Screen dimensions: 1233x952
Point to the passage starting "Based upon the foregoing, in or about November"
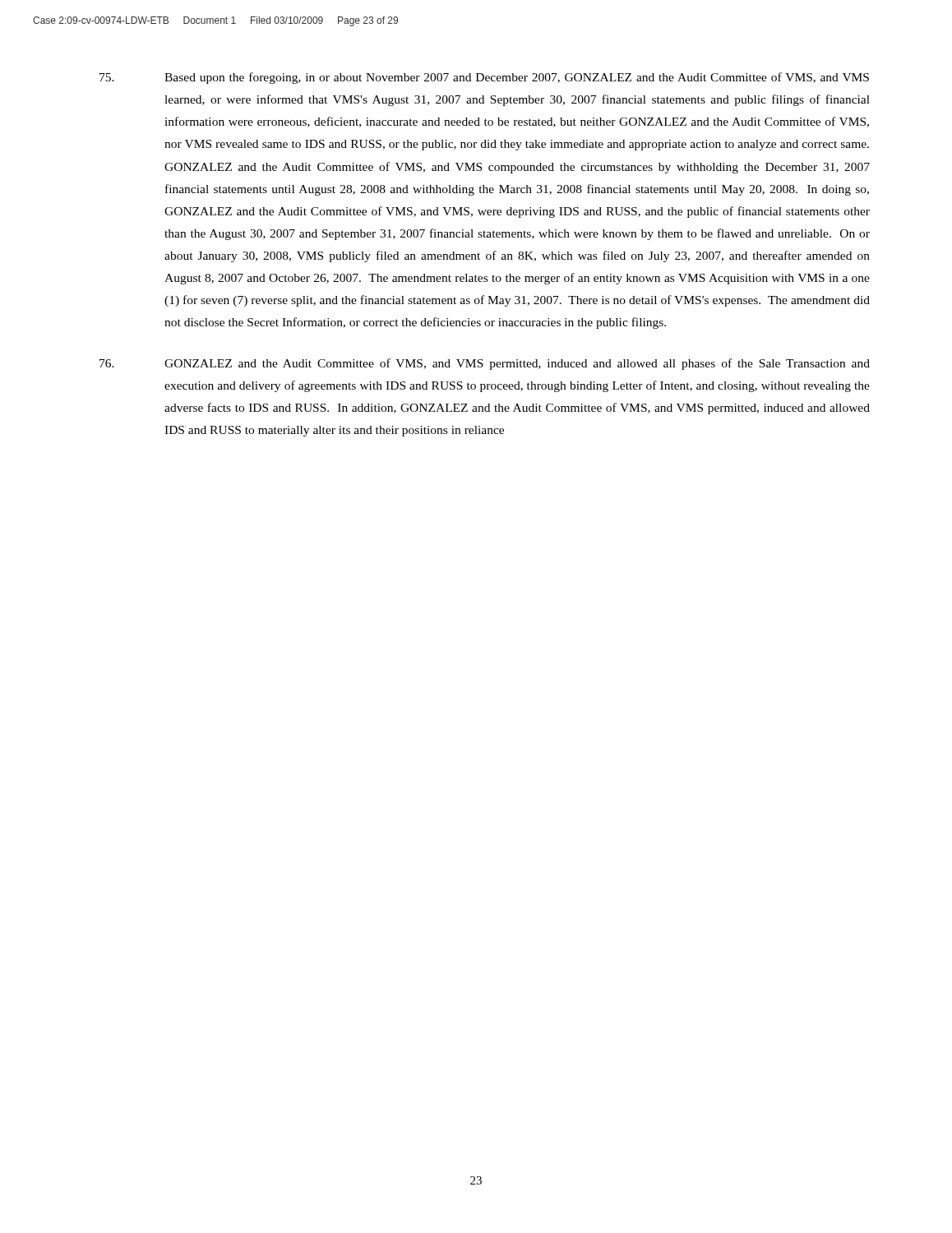point(484,199)
